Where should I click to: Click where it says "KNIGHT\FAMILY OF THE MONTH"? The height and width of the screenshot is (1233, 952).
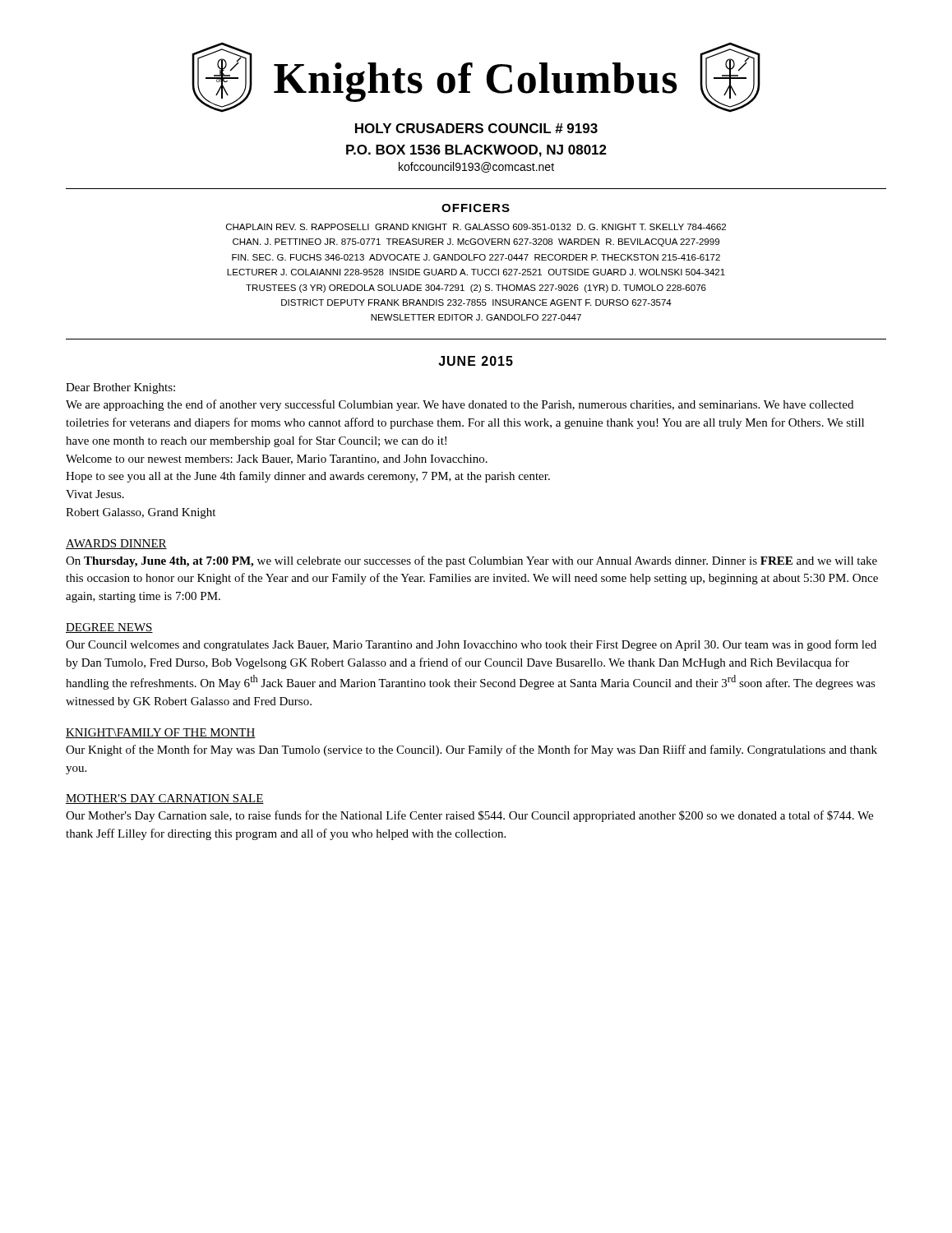pyautogui.click(x=160, y=732)
